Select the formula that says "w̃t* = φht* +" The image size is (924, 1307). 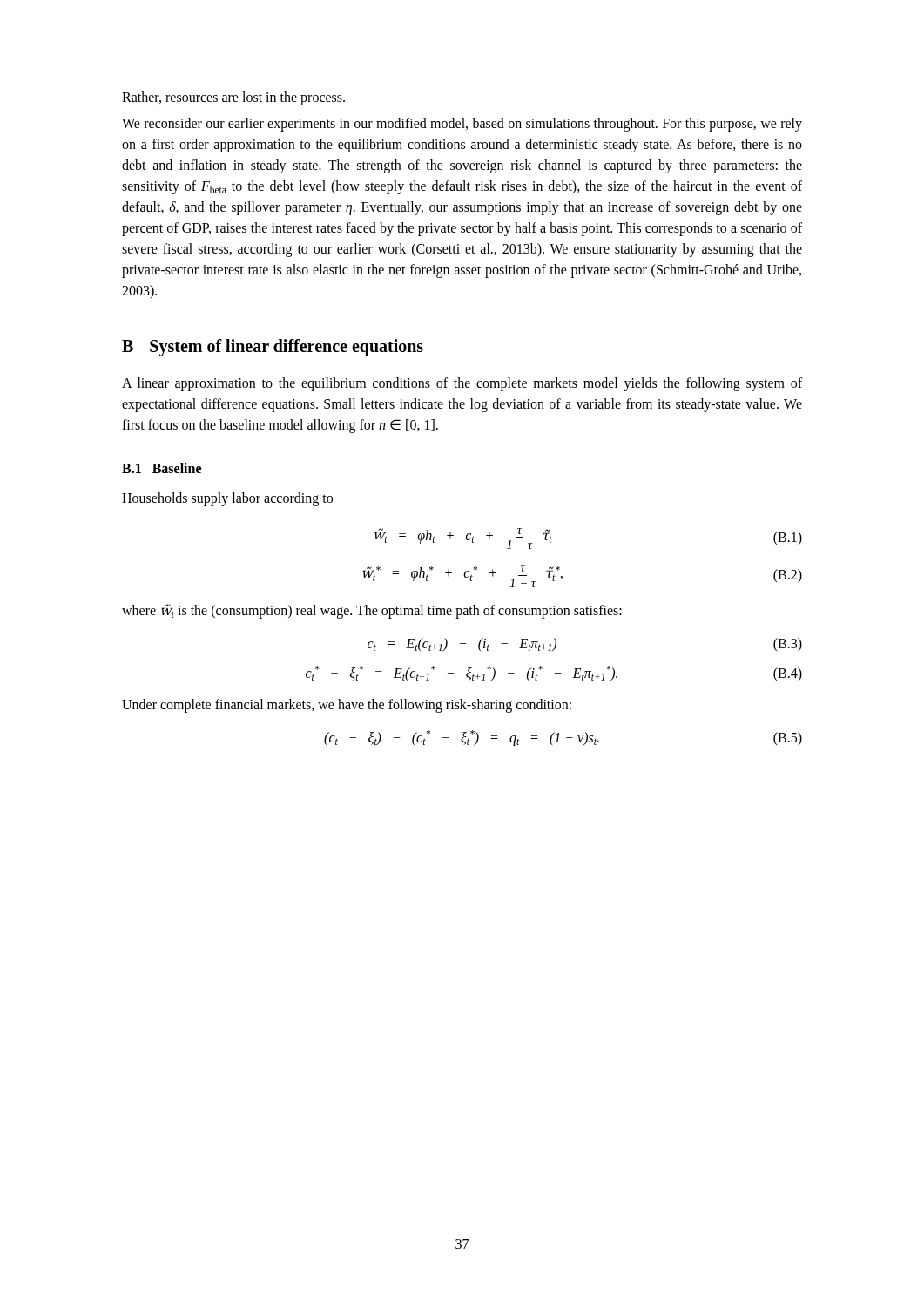(x=462, y=575)
